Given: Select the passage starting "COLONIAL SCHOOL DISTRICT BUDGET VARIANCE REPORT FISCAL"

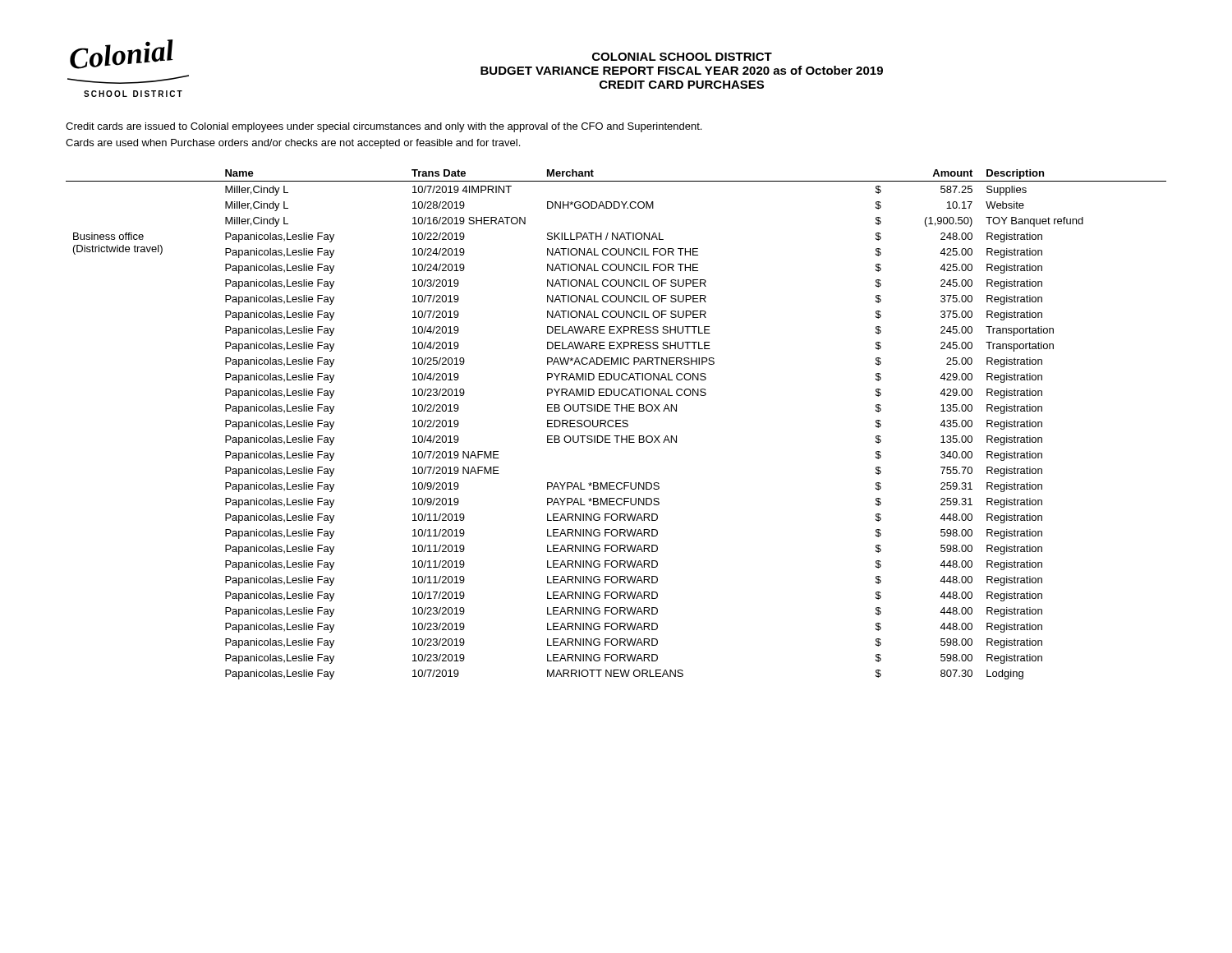Looking at the screenshot, I should (x=682, y=70).
